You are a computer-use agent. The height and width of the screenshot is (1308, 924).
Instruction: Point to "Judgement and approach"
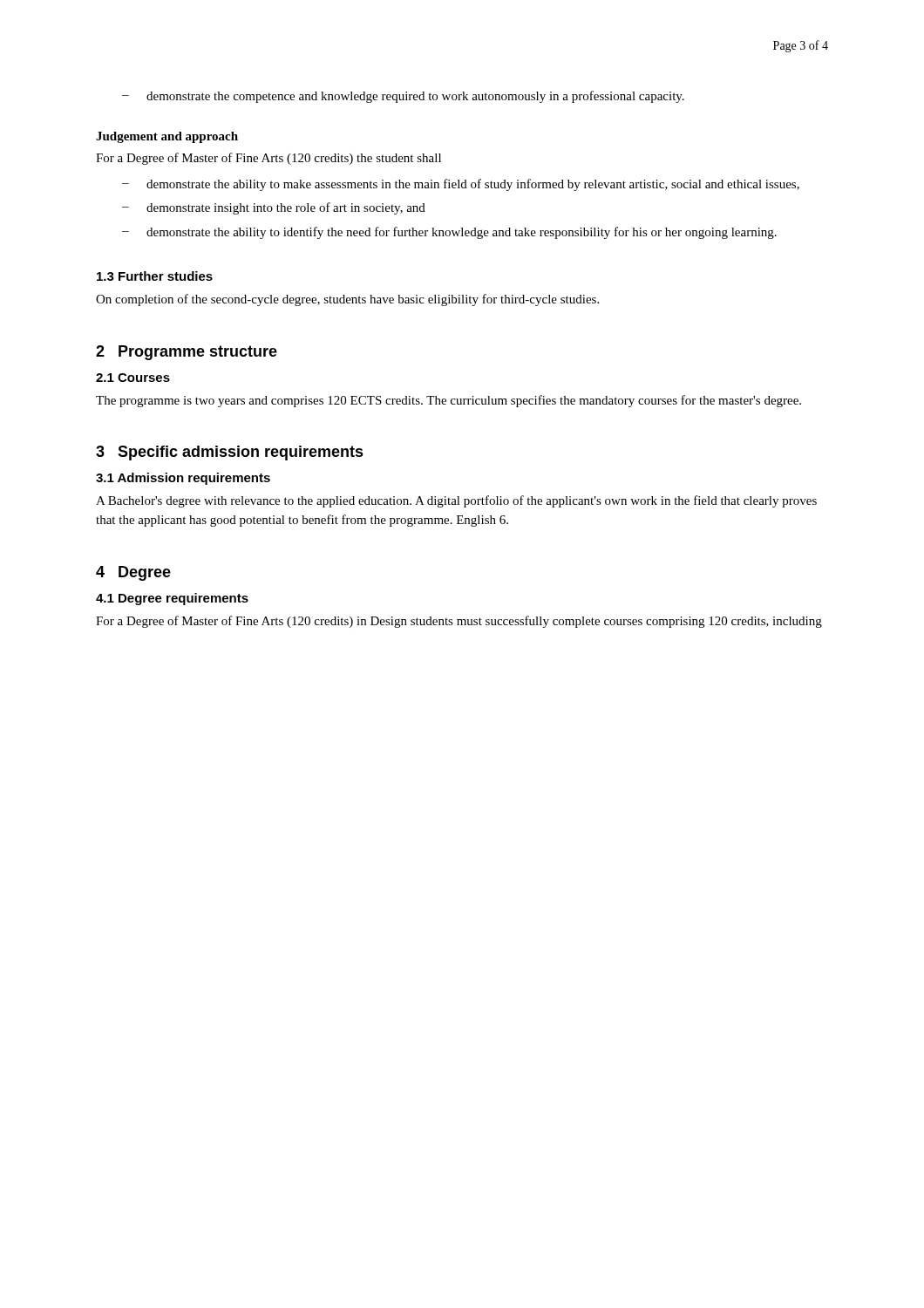tap(167, 136)
